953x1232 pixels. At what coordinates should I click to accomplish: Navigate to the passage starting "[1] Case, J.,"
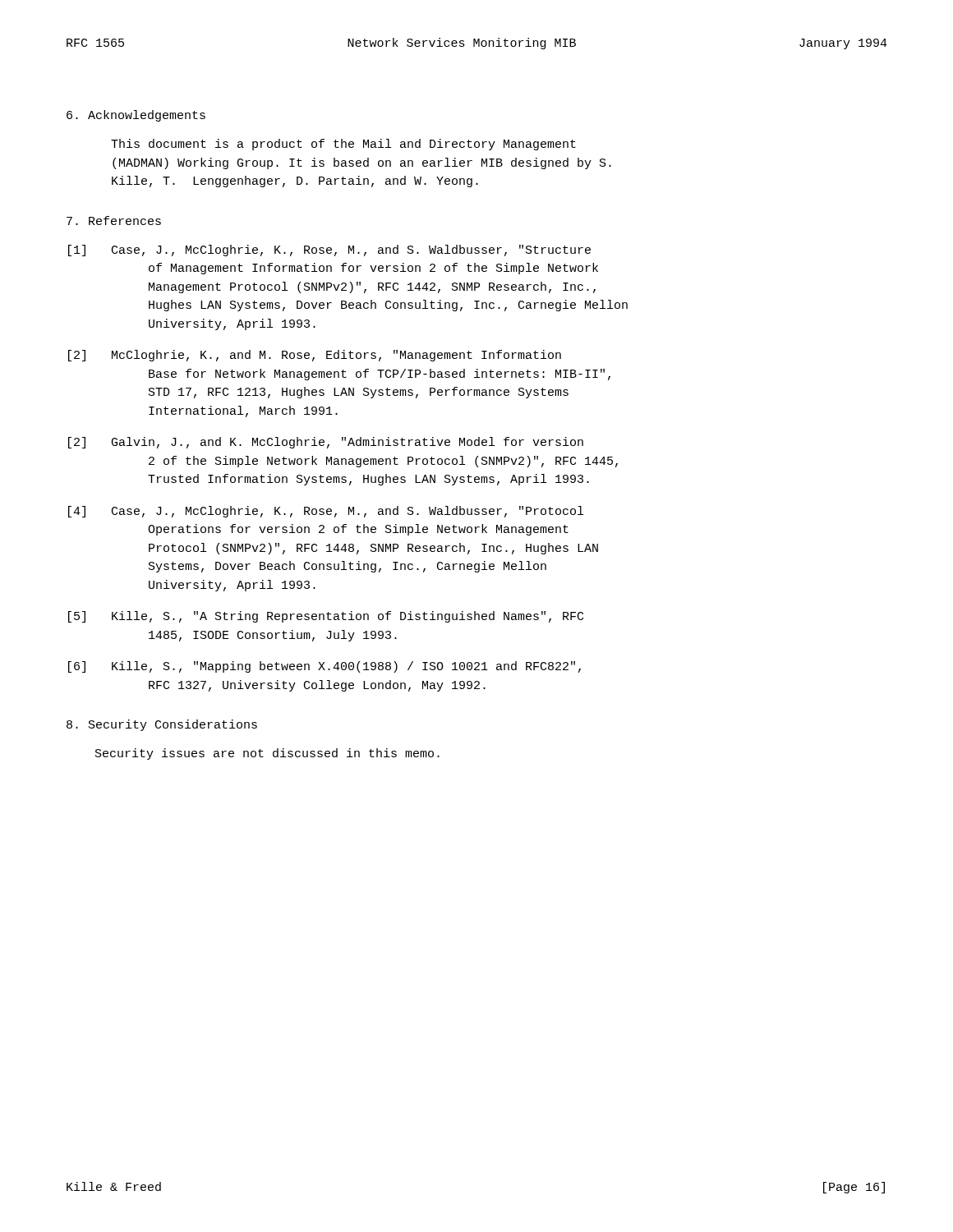coord(476,288)
